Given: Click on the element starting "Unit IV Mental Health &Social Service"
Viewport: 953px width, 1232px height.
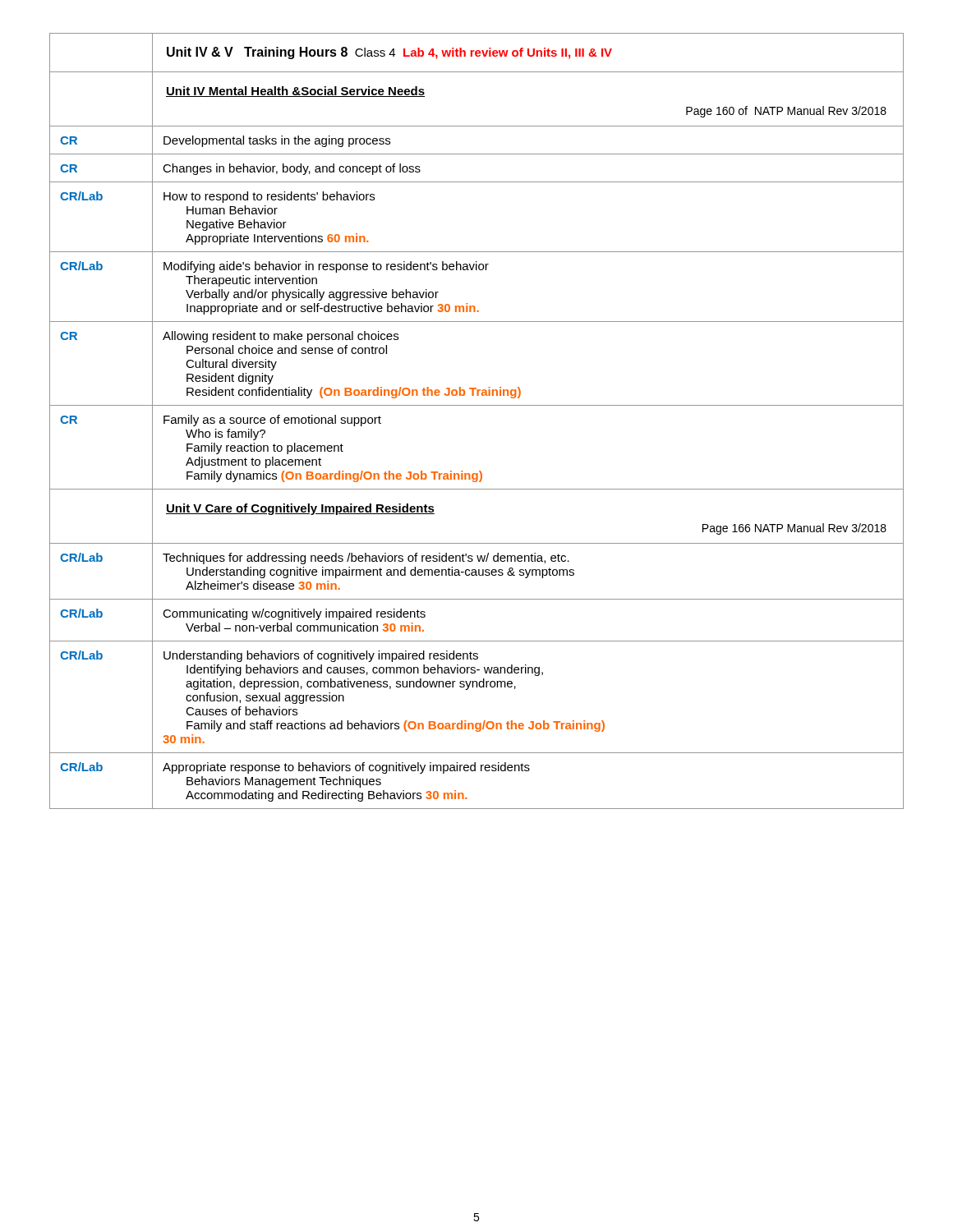Looking at the screenshot, I should (295, 91).
